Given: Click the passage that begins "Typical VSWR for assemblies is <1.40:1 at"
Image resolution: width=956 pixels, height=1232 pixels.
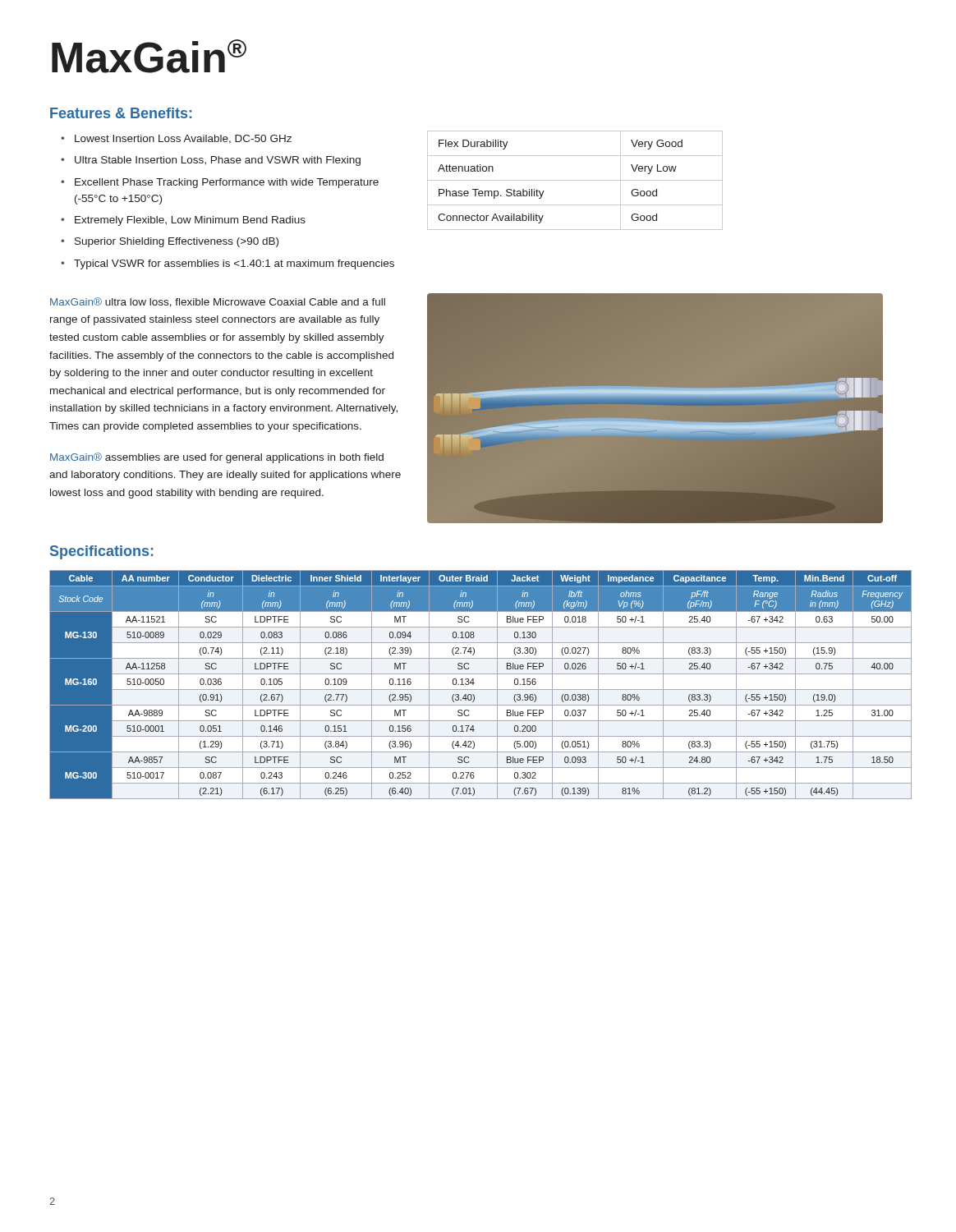Looking at the screenshot, I should click(x=234, y=263).
